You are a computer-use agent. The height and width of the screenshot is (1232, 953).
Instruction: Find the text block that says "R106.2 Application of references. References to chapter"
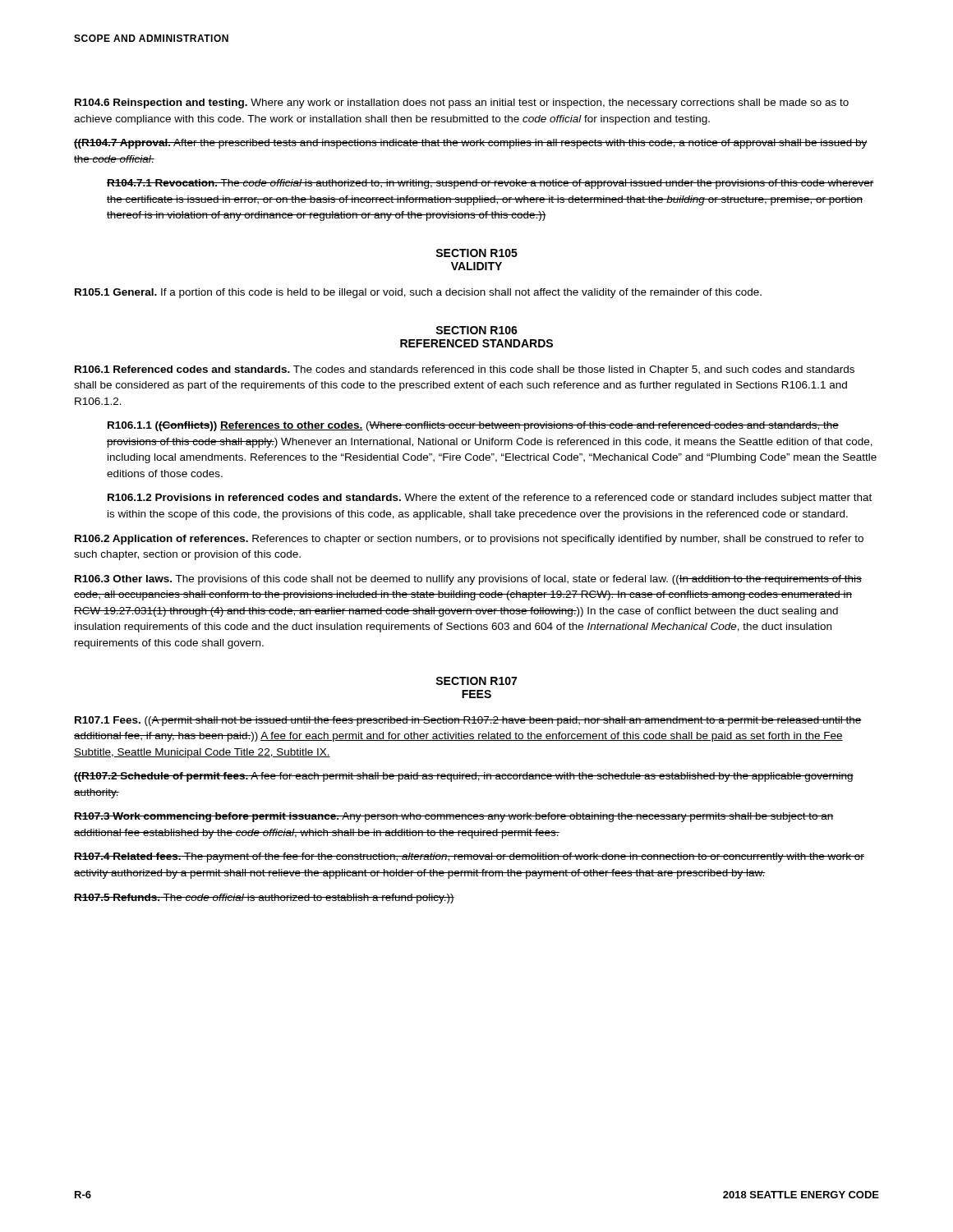tap(469, 546)
